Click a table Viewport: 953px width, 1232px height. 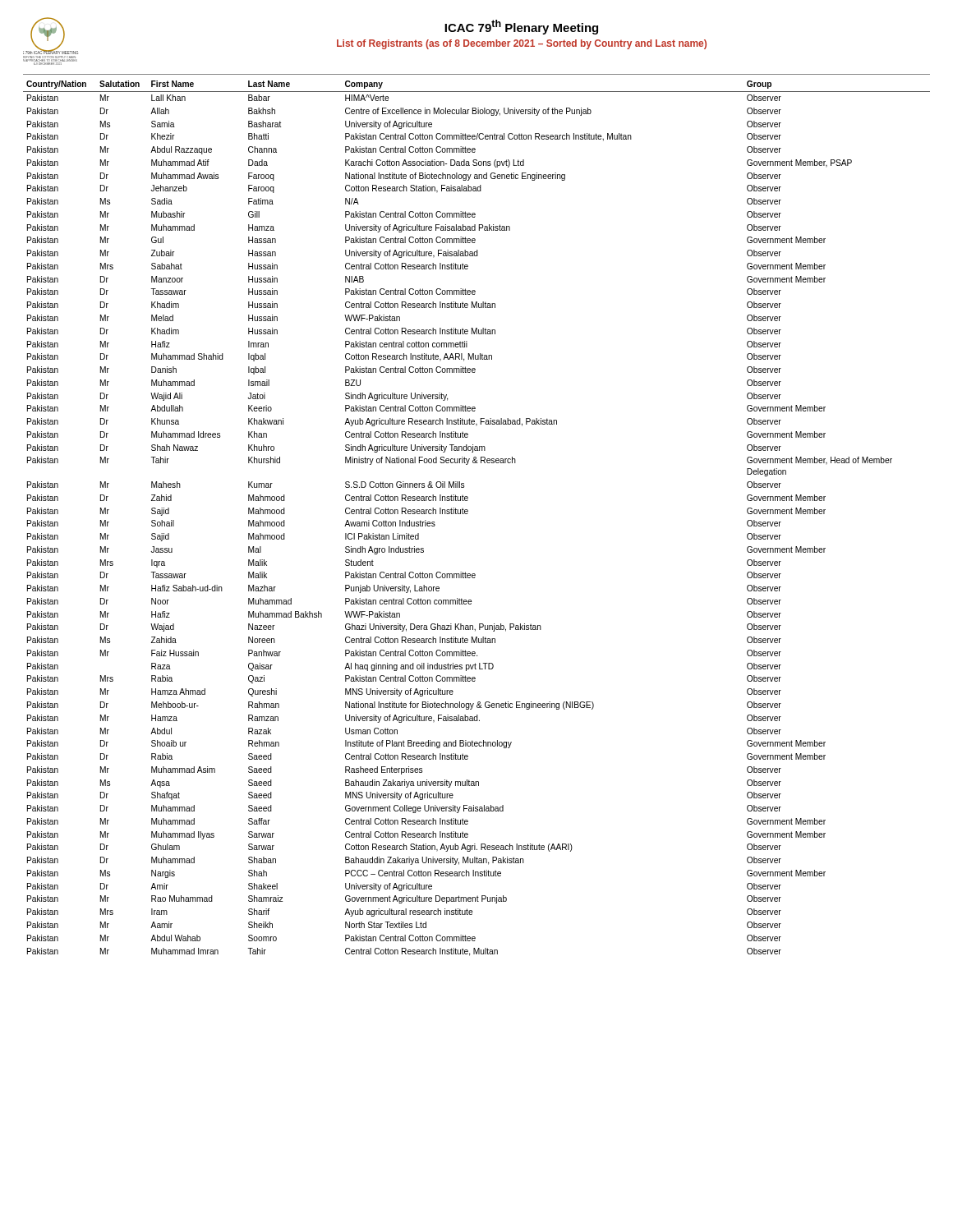[476, 518]
